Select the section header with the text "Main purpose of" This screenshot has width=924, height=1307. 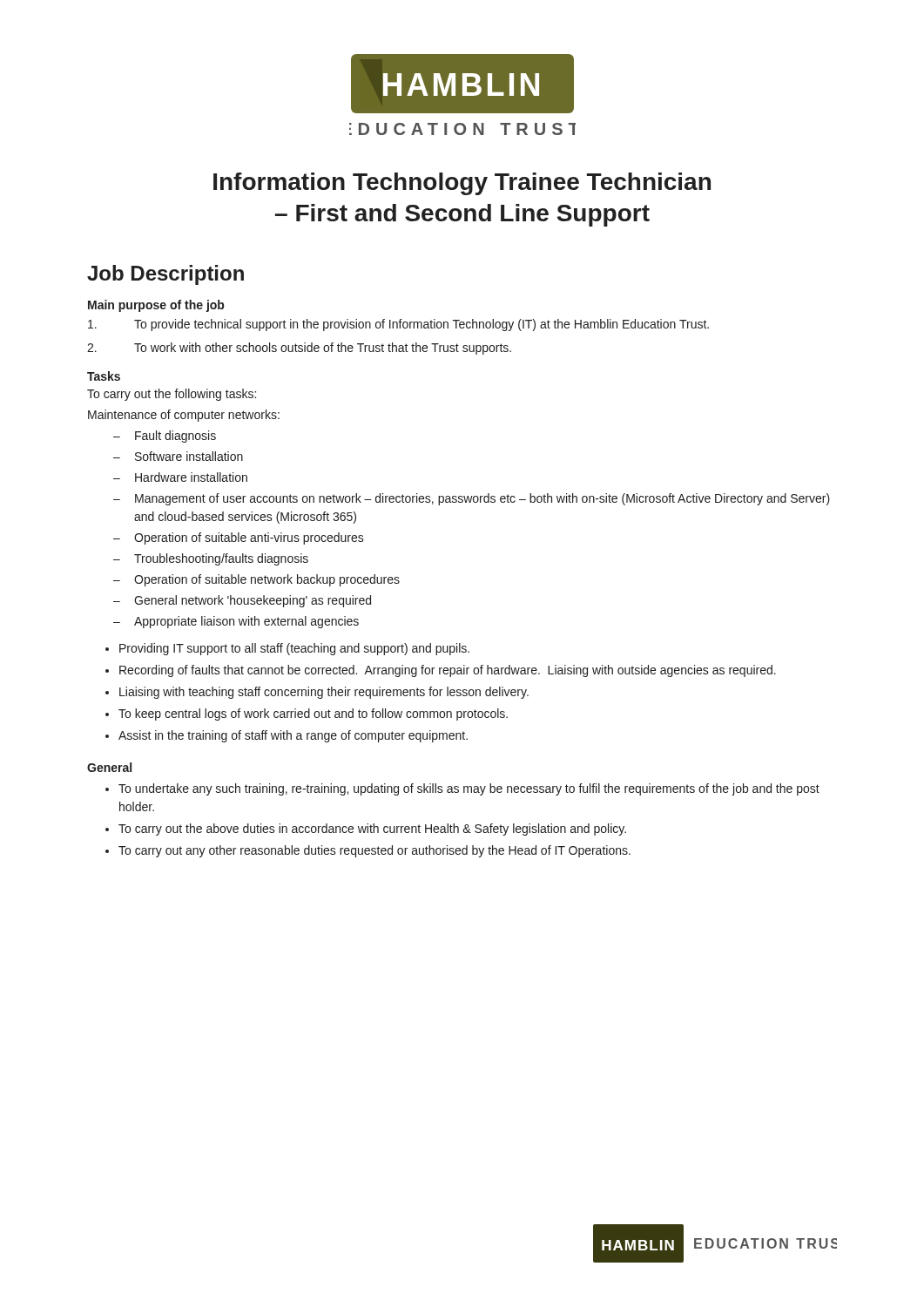(x=156, y=305)
